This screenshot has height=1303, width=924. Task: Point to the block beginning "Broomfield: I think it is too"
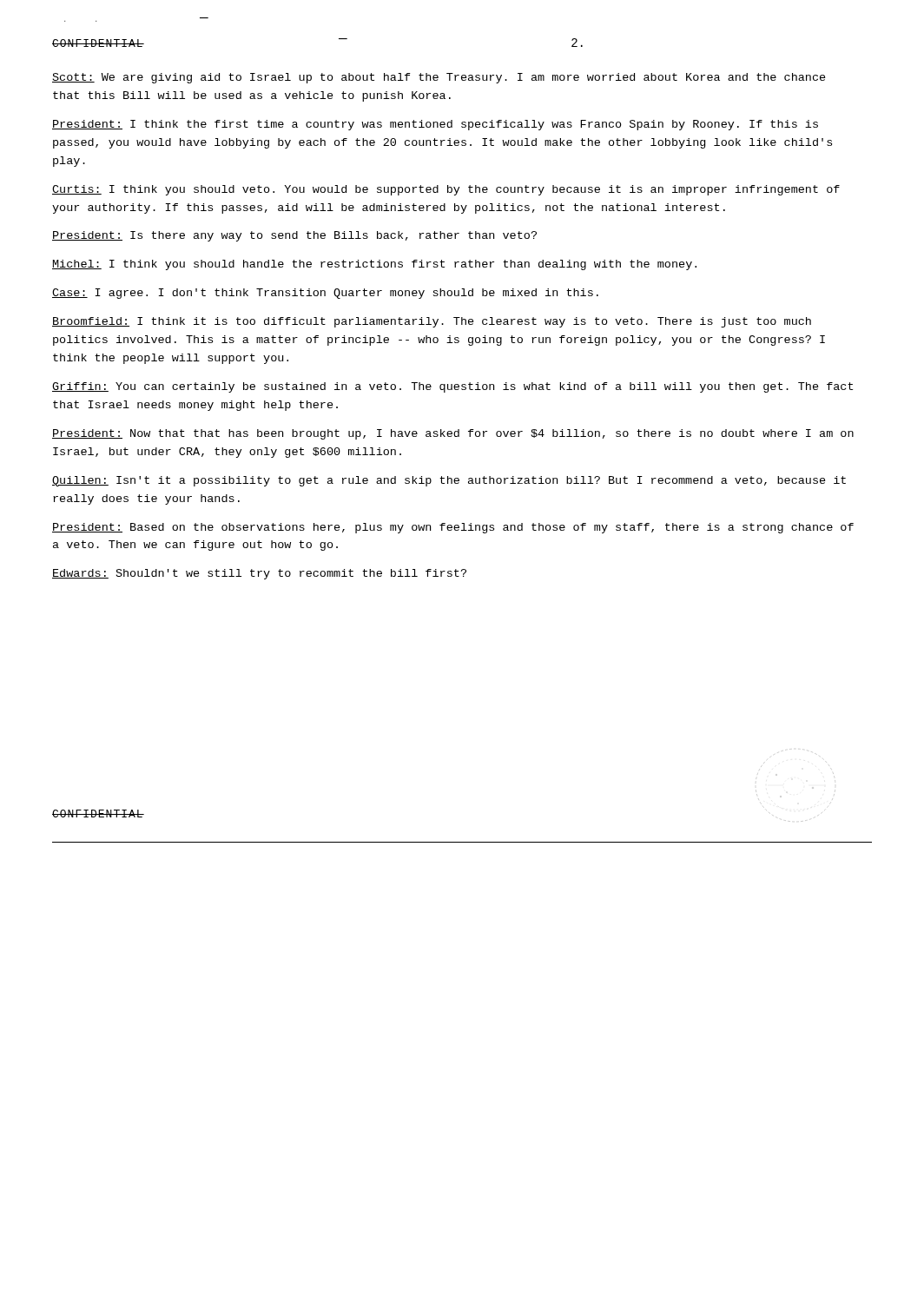pos(439,340)
